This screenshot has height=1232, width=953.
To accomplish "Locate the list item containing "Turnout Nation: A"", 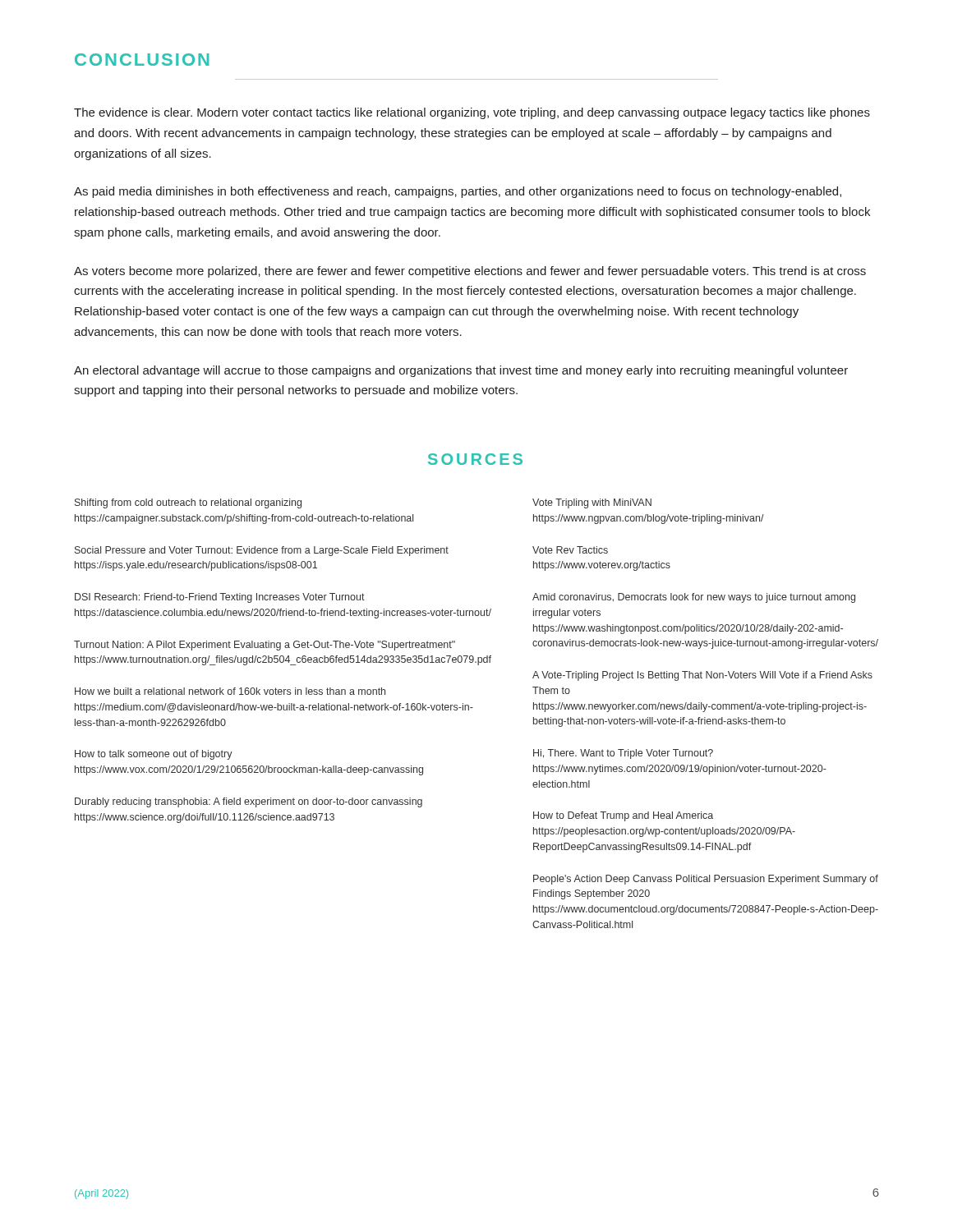I will click(x=283, y=652).
